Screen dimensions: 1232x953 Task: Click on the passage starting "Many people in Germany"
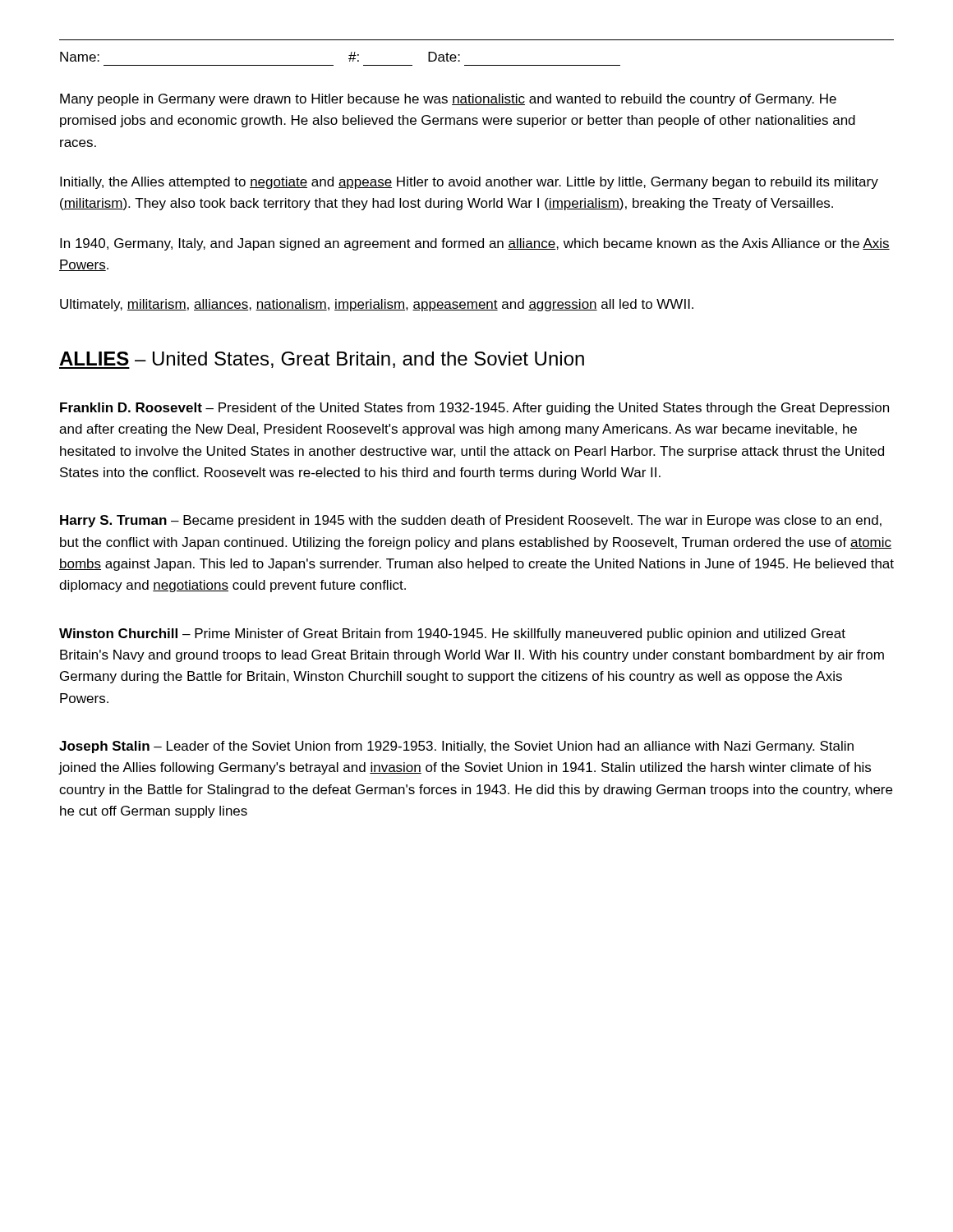457,121
